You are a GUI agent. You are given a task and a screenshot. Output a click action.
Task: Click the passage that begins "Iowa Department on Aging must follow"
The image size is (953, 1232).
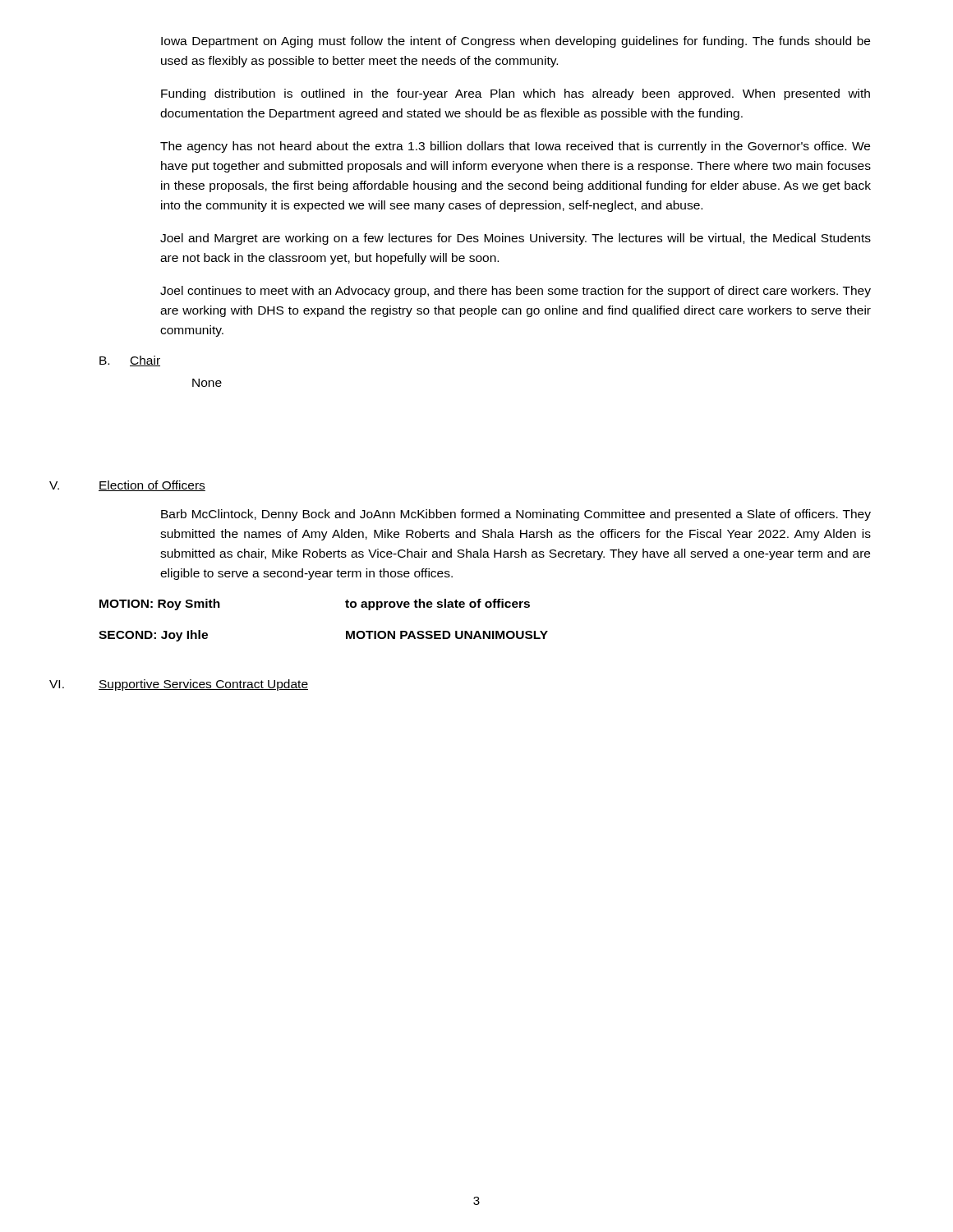pos(516,51)
